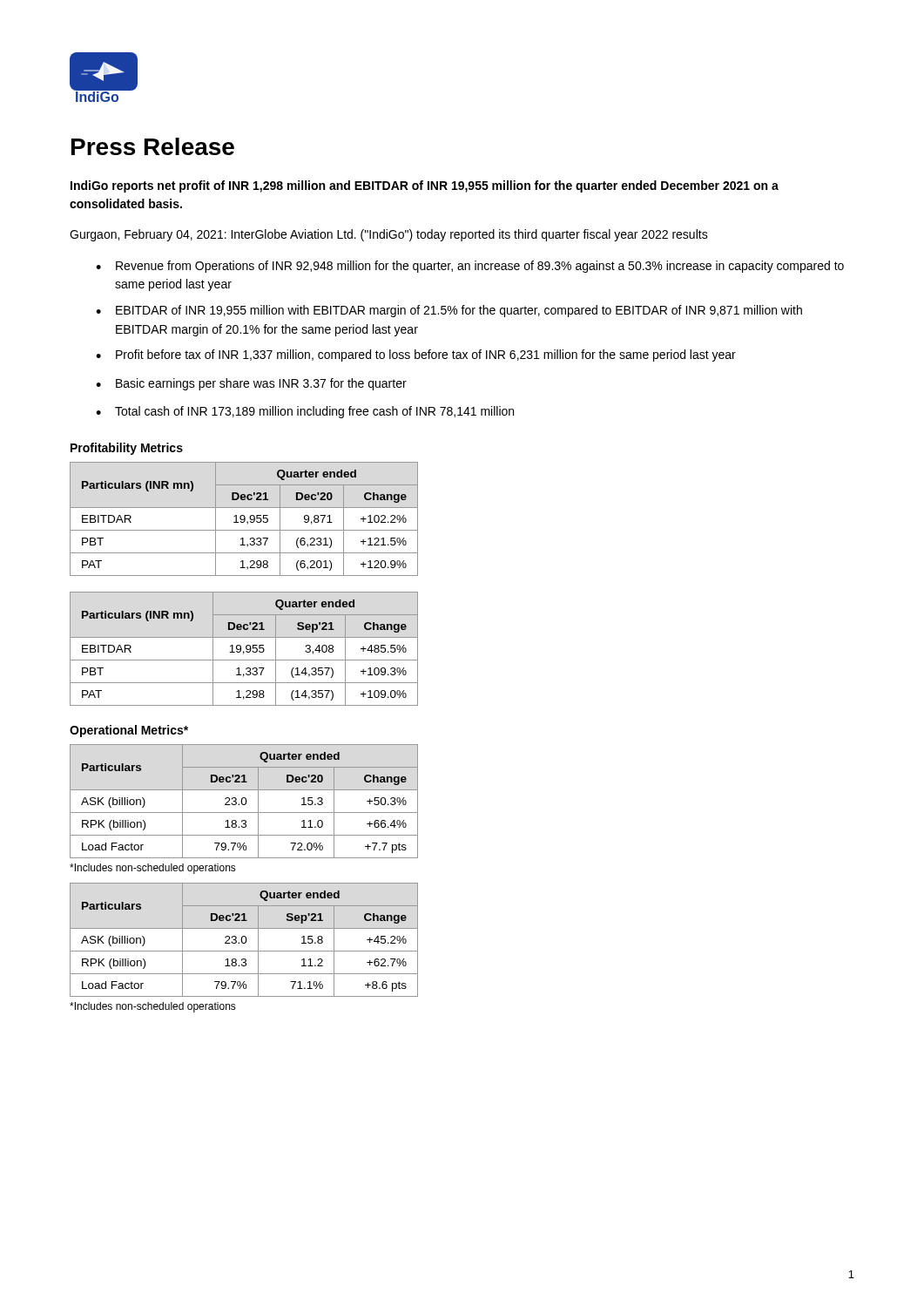
Task: Locate the block of text that opens with "• Revenue from Operations"
Action: click(475, 276)
